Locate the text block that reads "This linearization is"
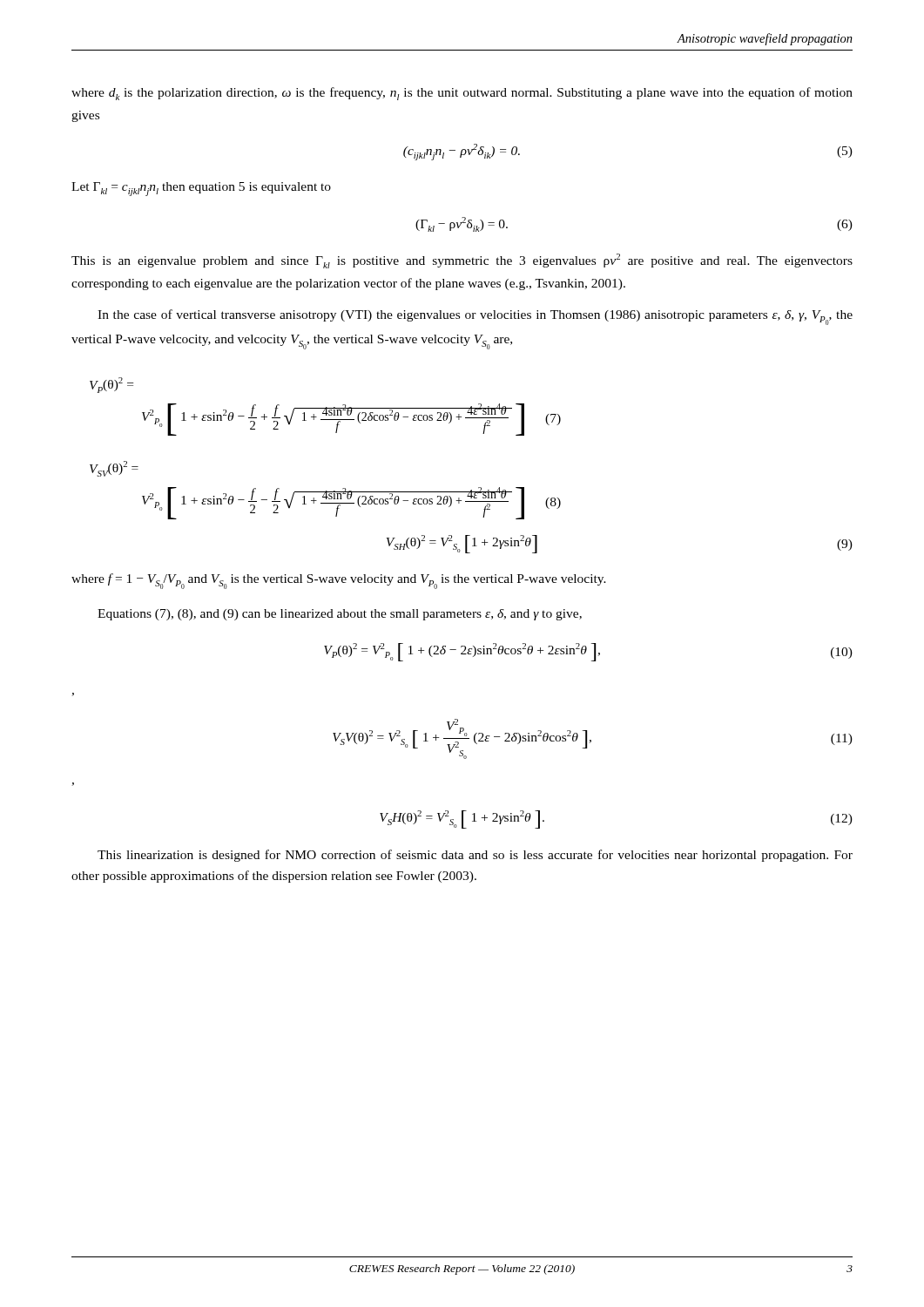This screenshot has height=1307, width=924. point(462,865)
